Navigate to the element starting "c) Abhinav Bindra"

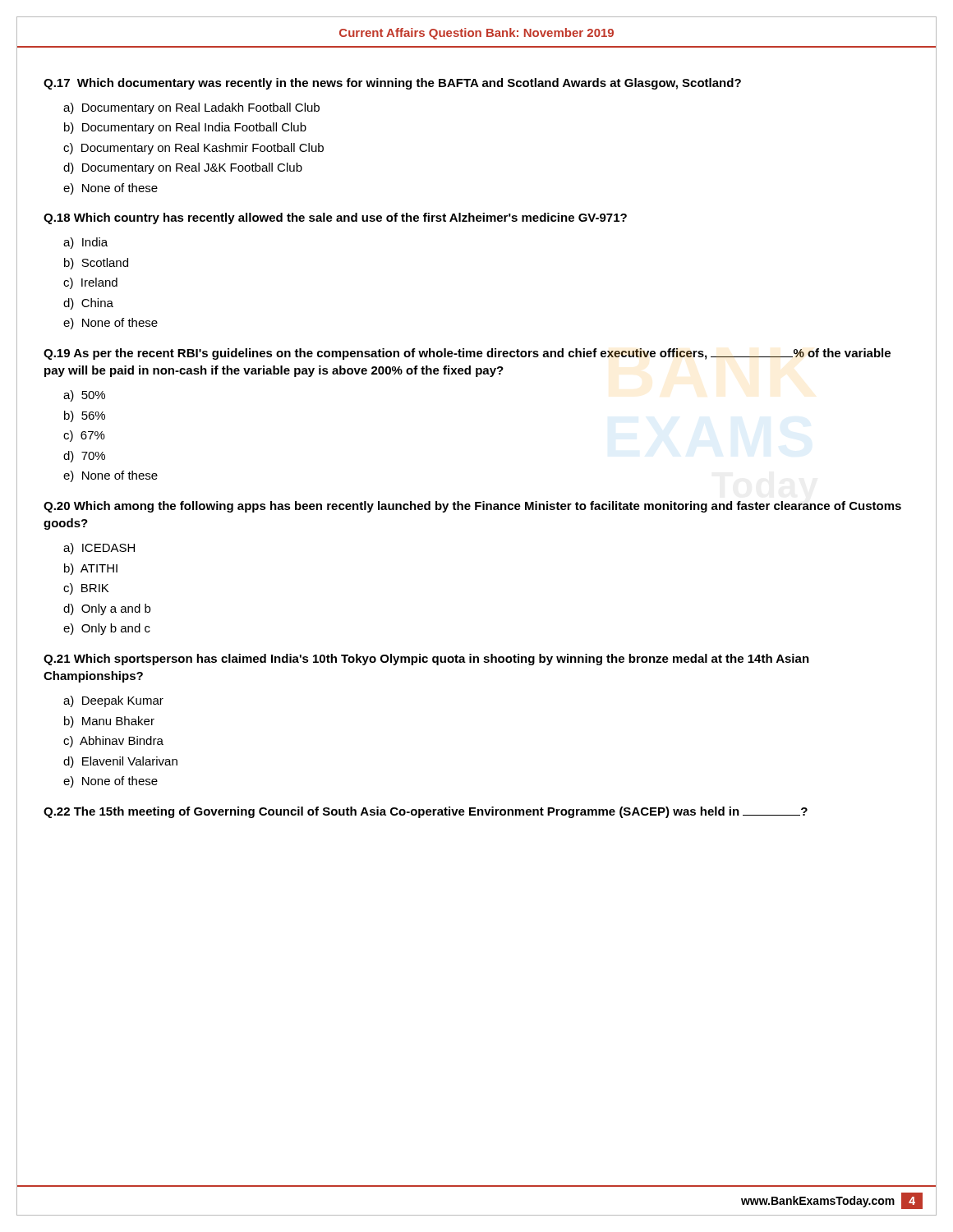[113, 740]
